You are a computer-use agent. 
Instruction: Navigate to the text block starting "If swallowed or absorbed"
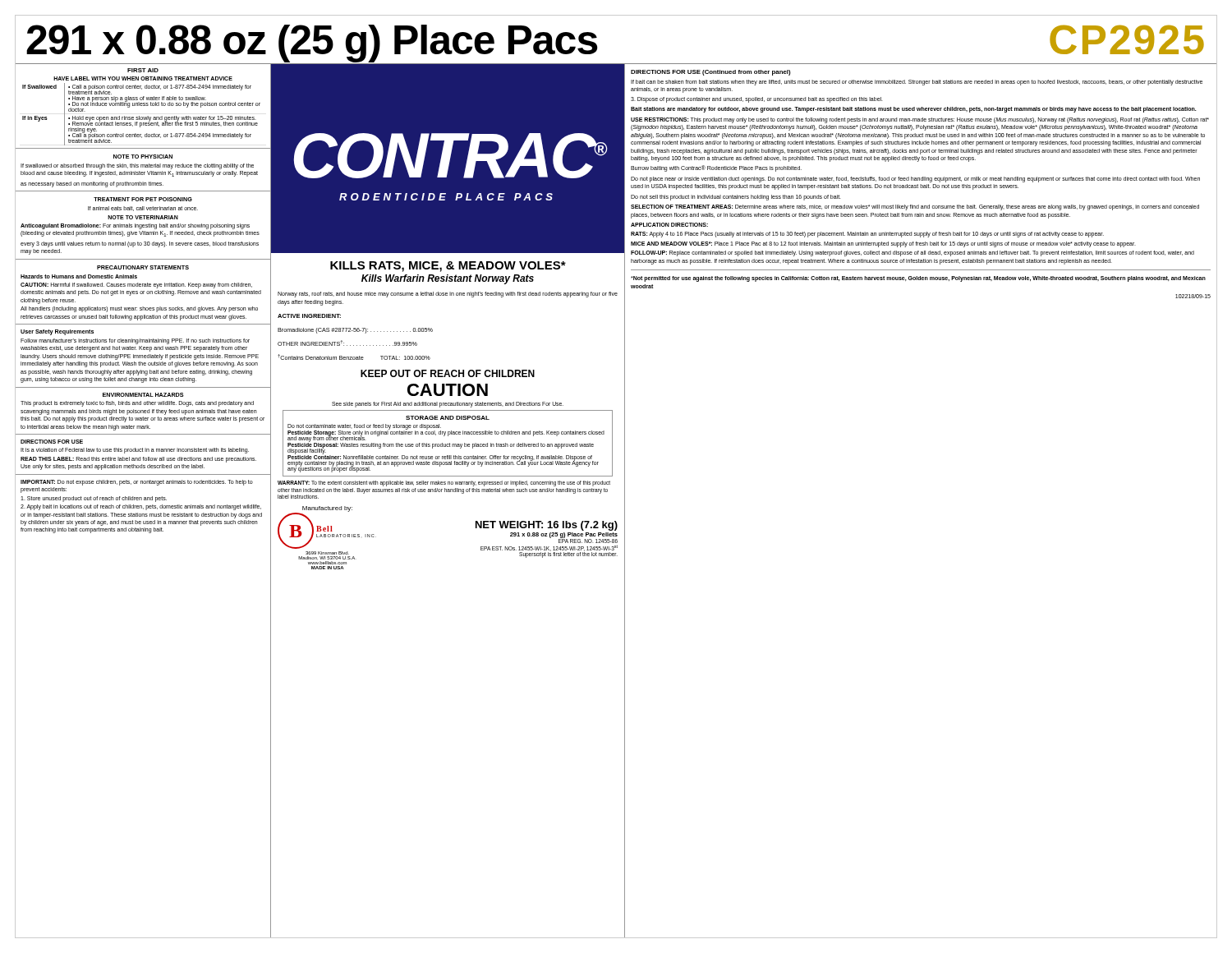(x=143, y=175)
